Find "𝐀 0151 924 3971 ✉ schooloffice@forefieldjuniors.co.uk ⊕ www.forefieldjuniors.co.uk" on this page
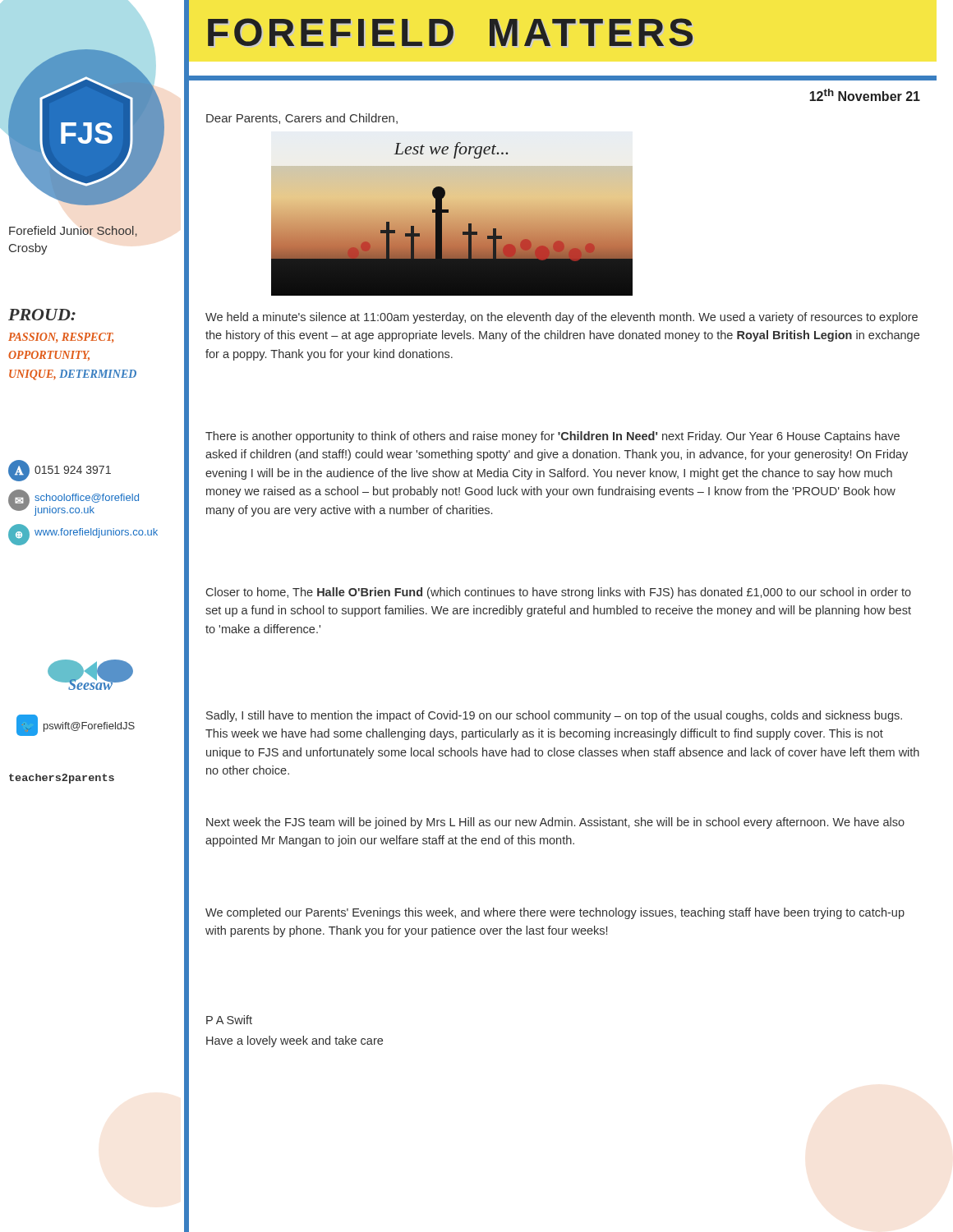953x1232 pixels. pos(92,503)
